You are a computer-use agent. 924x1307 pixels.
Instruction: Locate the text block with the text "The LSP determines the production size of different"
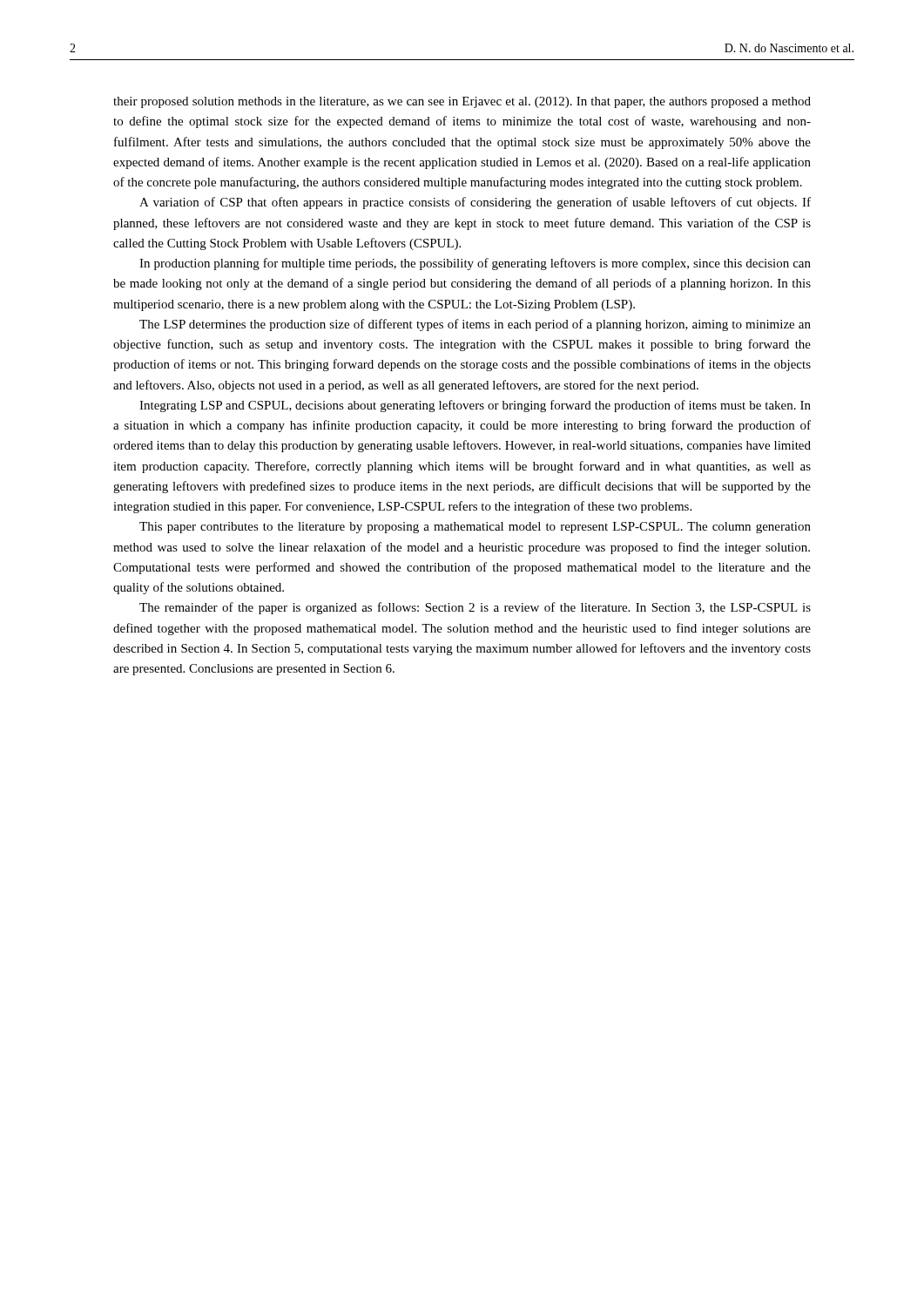pos(462,355)
